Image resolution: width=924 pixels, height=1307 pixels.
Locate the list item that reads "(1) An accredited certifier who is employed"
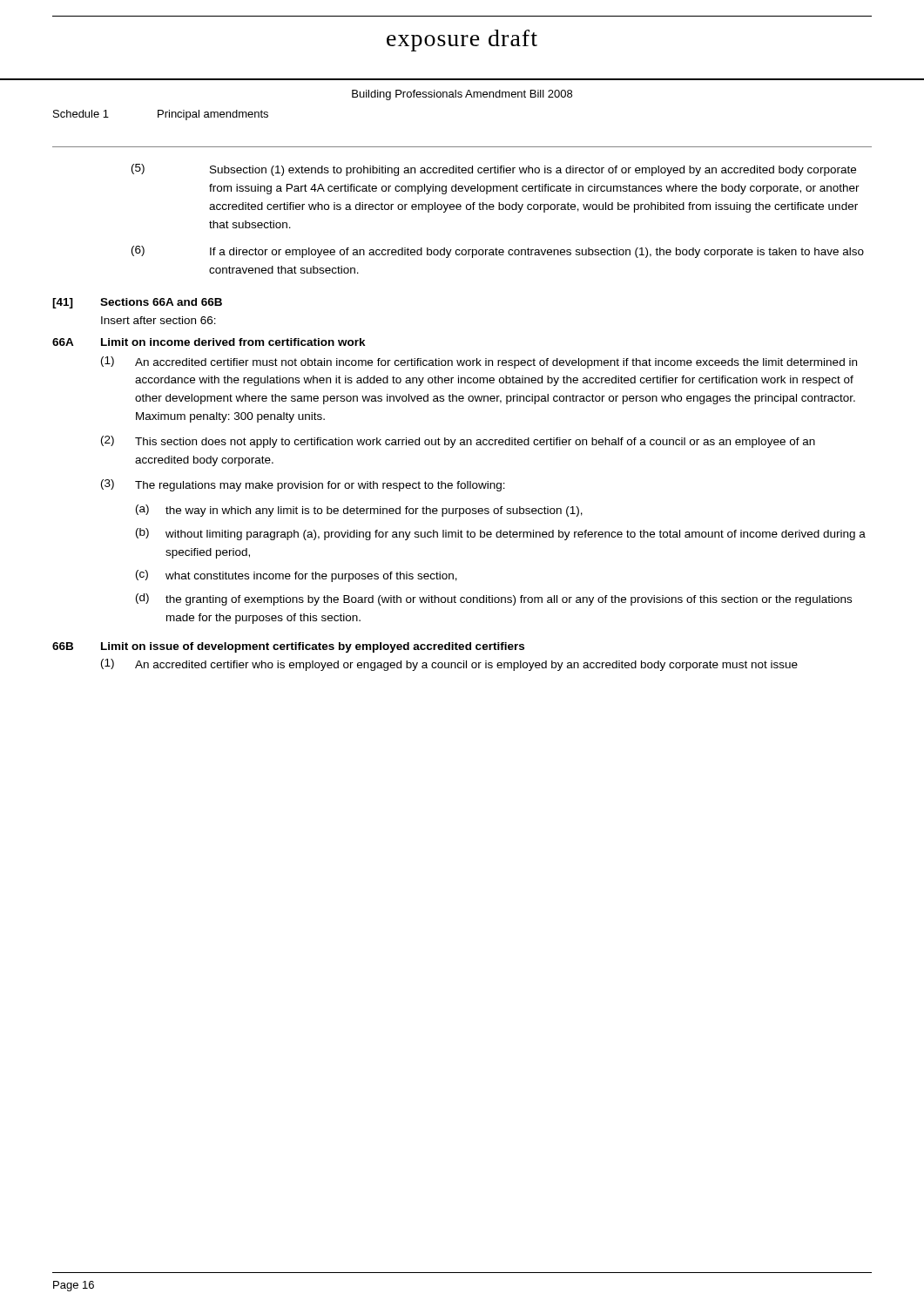tap(486, 665)
